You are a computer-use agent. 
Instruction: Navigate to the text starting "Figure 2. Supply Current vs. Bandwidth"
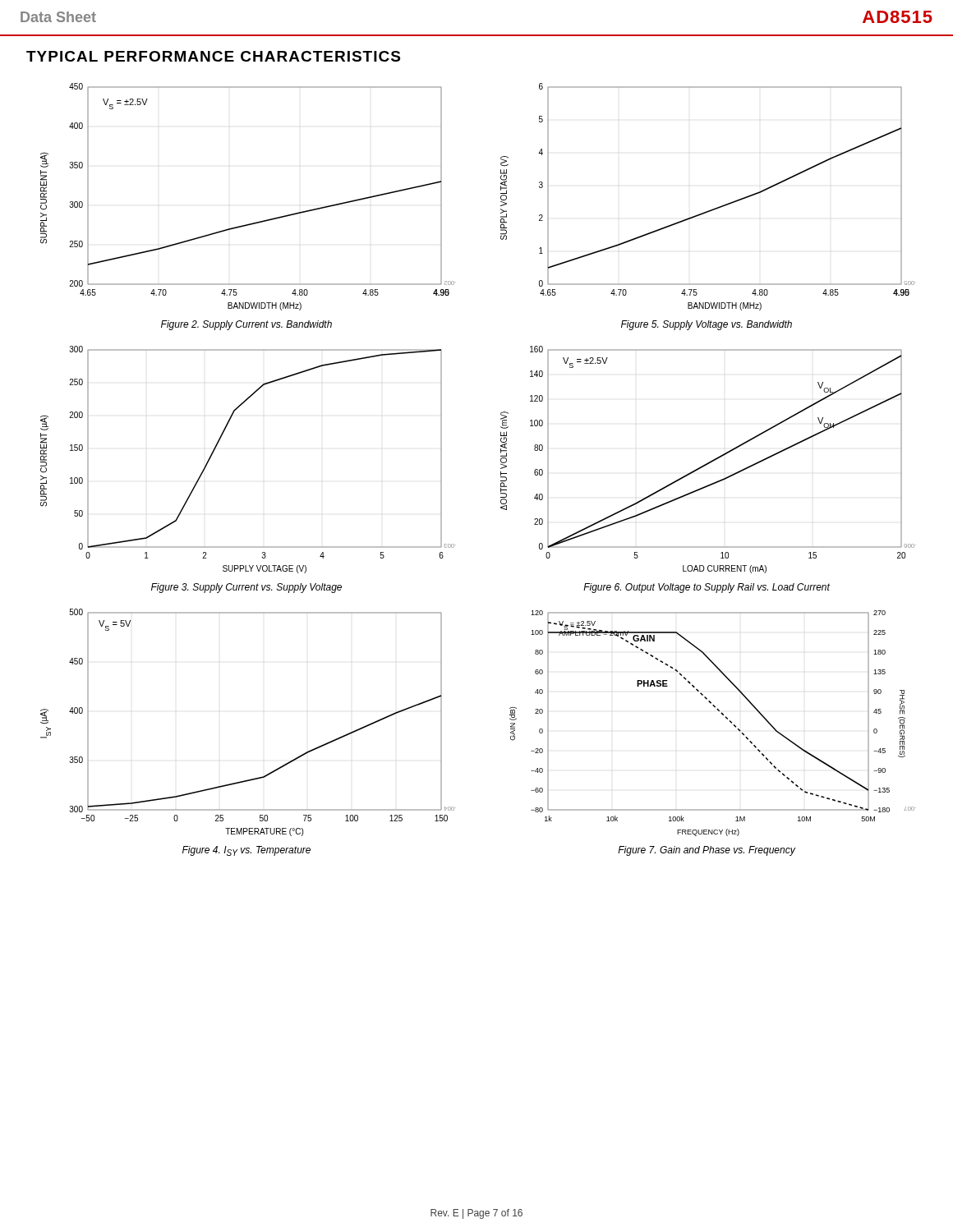(x=246, y=324)
